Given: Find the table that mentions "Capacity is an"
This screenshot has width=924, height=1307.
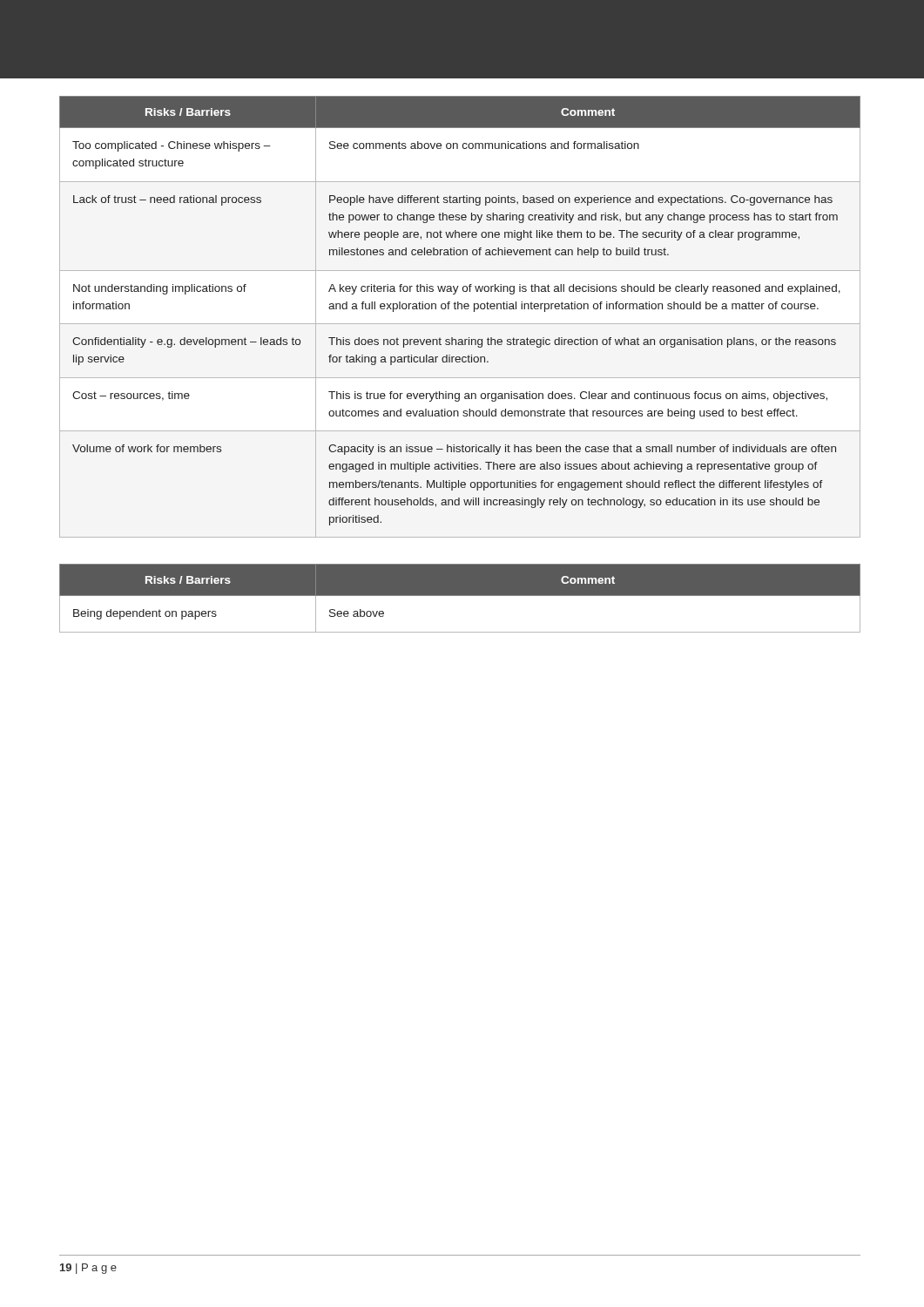Looking at the screenshot, I should pos(460,317).
